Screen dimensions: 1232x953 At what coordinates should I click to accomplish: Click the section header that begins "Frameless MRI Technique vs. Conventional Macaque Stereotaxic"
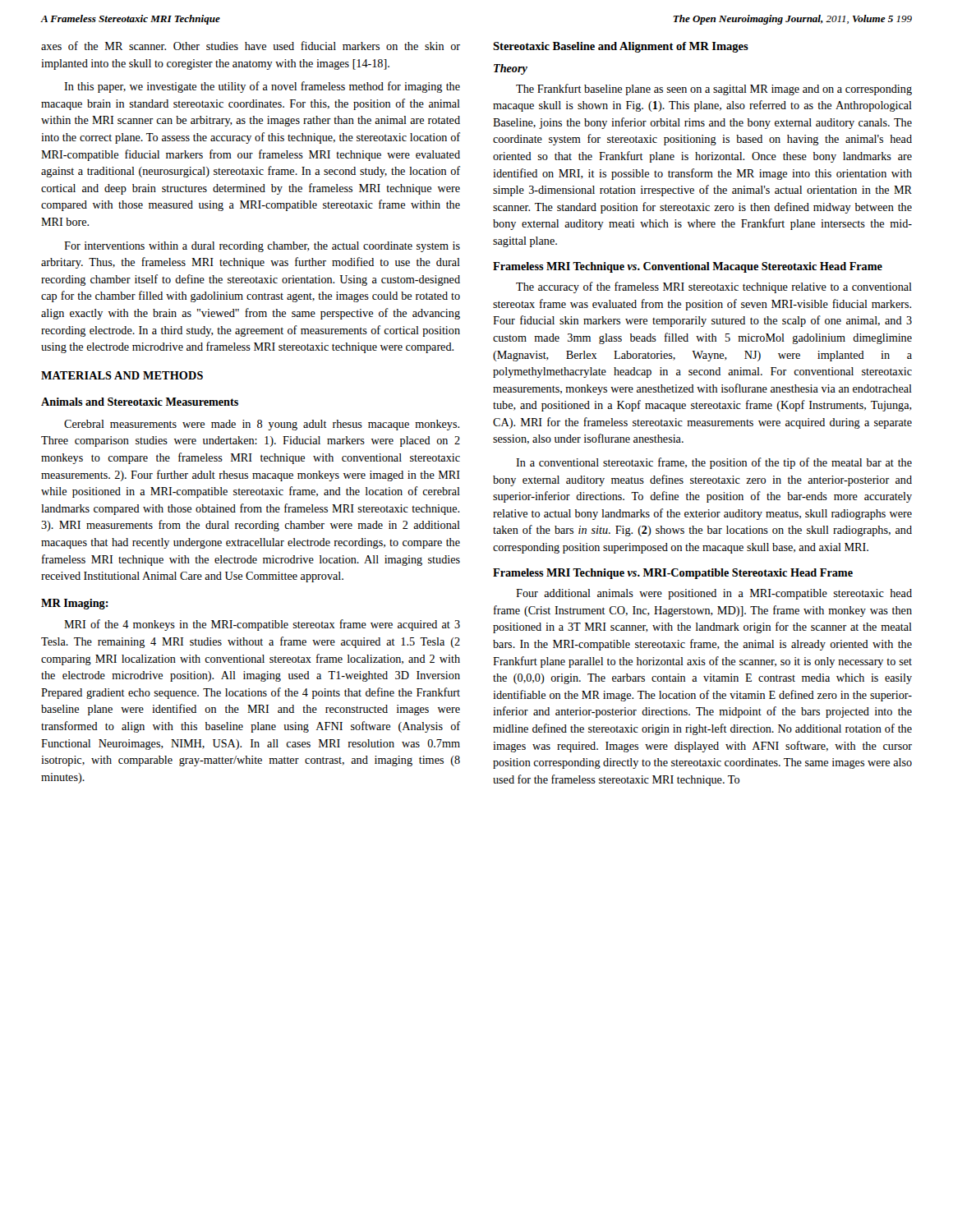click(702, 266)
